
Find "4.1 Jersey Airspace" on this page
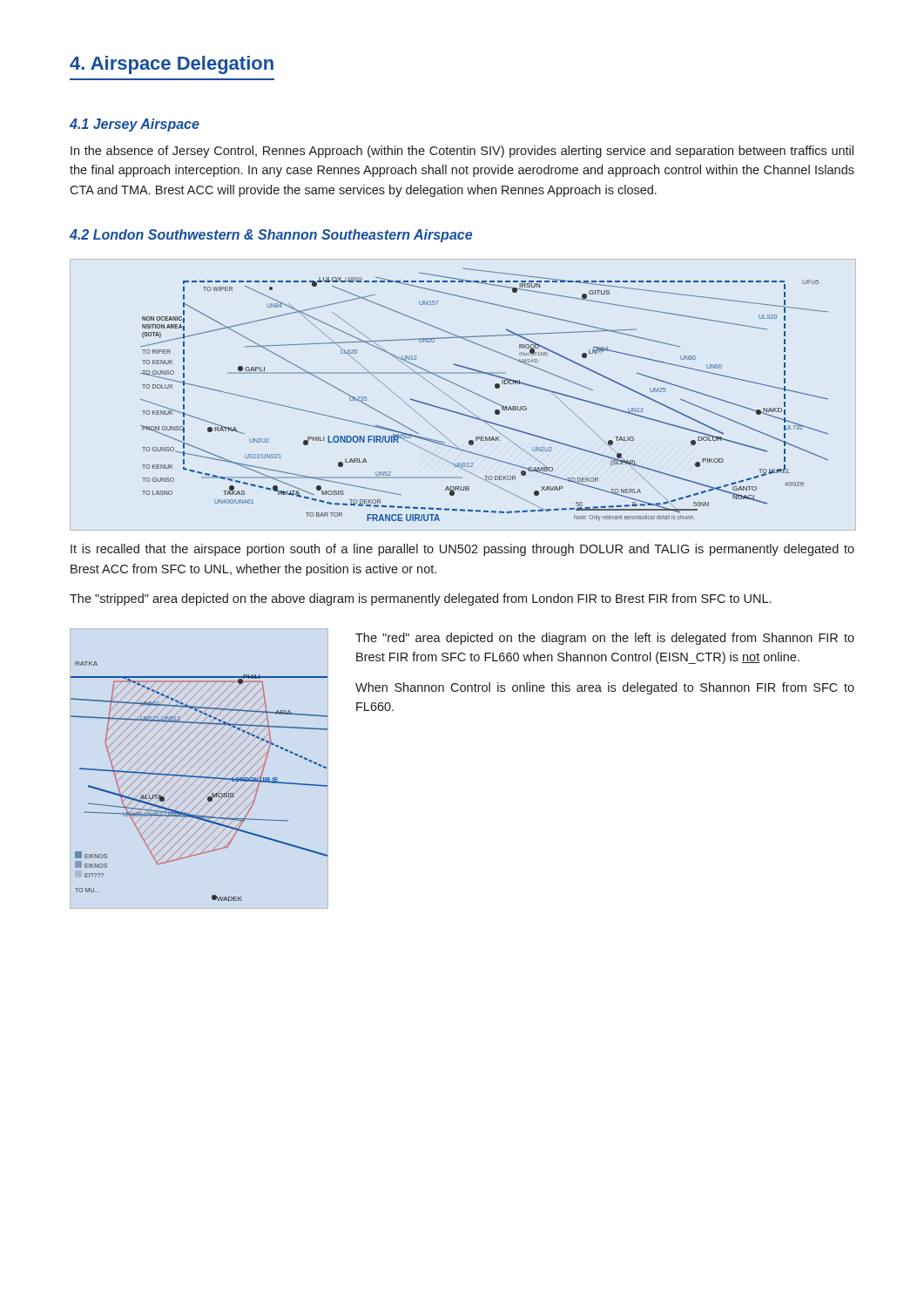tap(135, 125)
